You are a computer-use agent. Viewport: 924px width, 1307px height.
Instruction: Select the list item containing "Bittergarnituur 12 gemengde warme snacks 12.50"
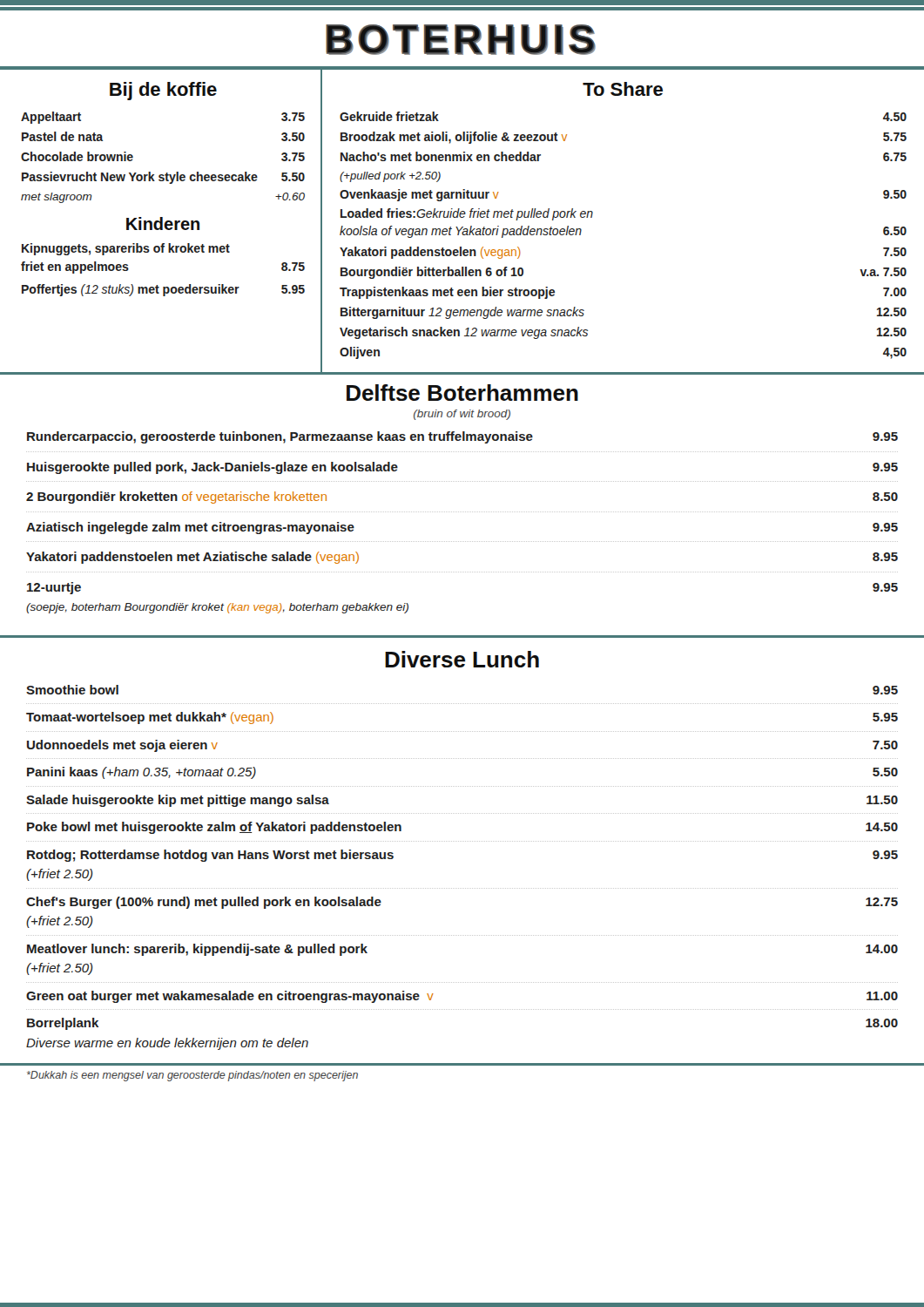click(x=457, y=312)
